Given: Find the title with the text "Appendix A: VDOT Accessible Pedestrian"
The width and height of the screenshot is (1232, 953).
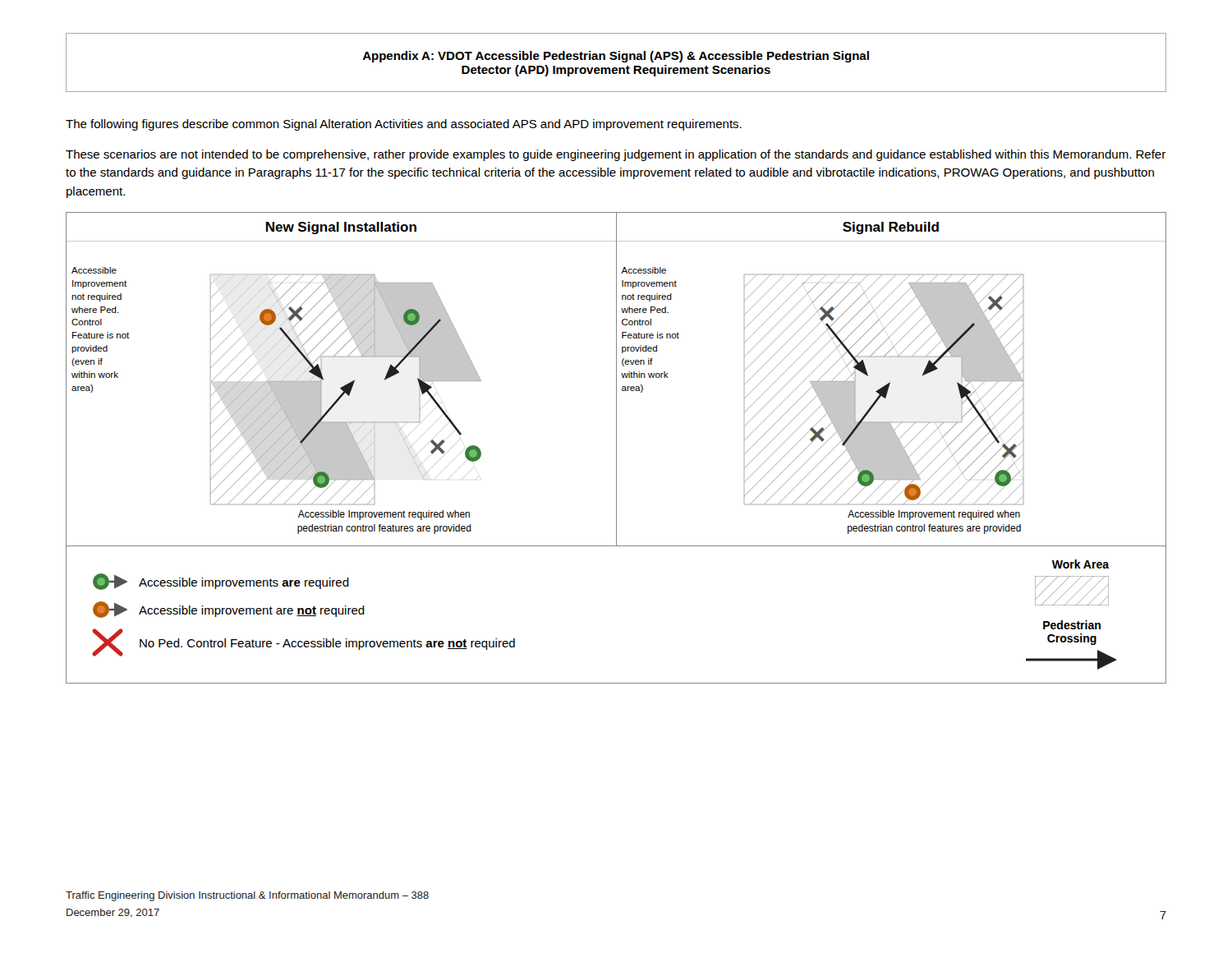Looking at the screenshot, I should point(616,62).
